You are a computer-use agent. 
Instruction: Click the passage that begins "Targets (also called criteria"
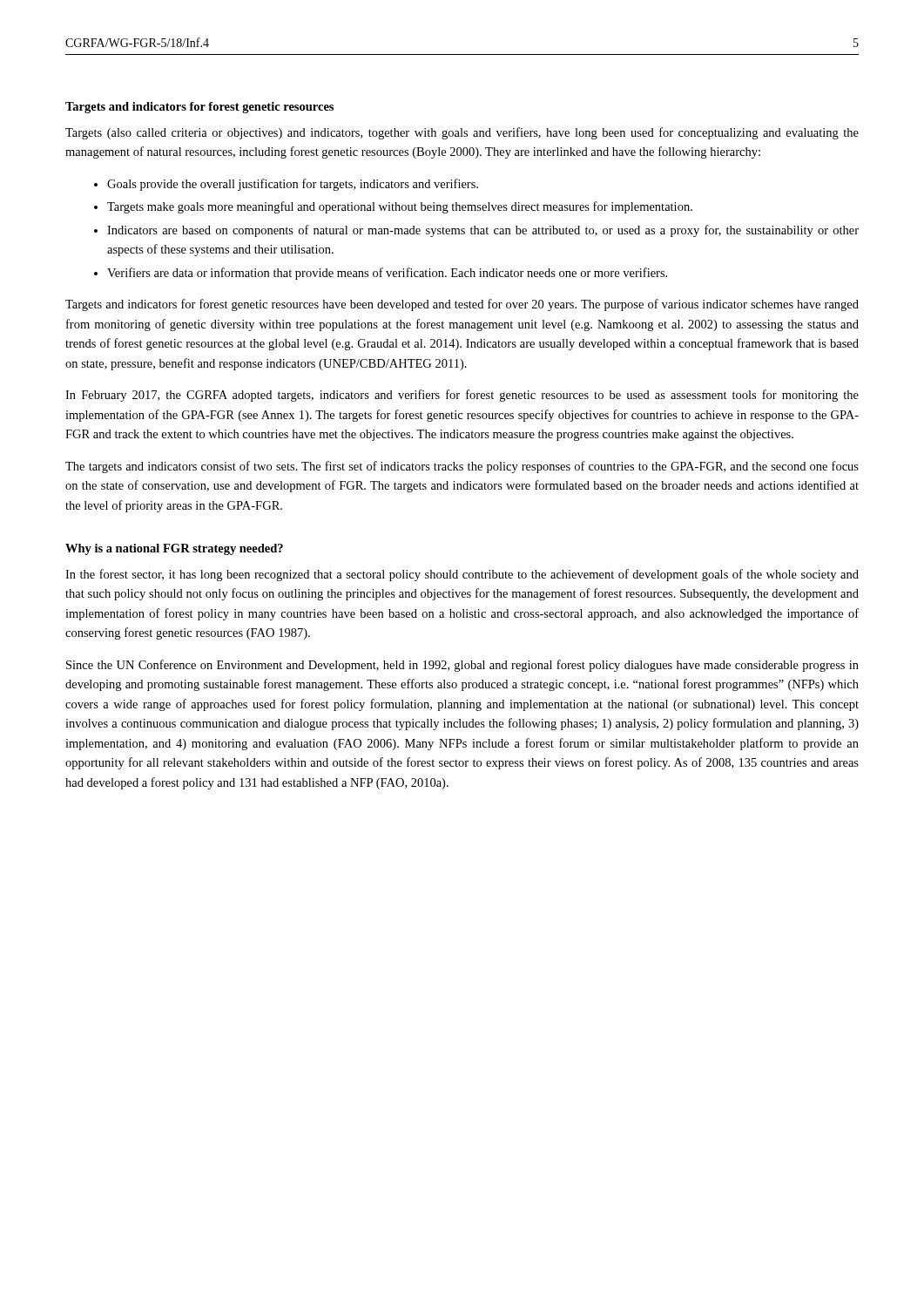pos(462,142)
